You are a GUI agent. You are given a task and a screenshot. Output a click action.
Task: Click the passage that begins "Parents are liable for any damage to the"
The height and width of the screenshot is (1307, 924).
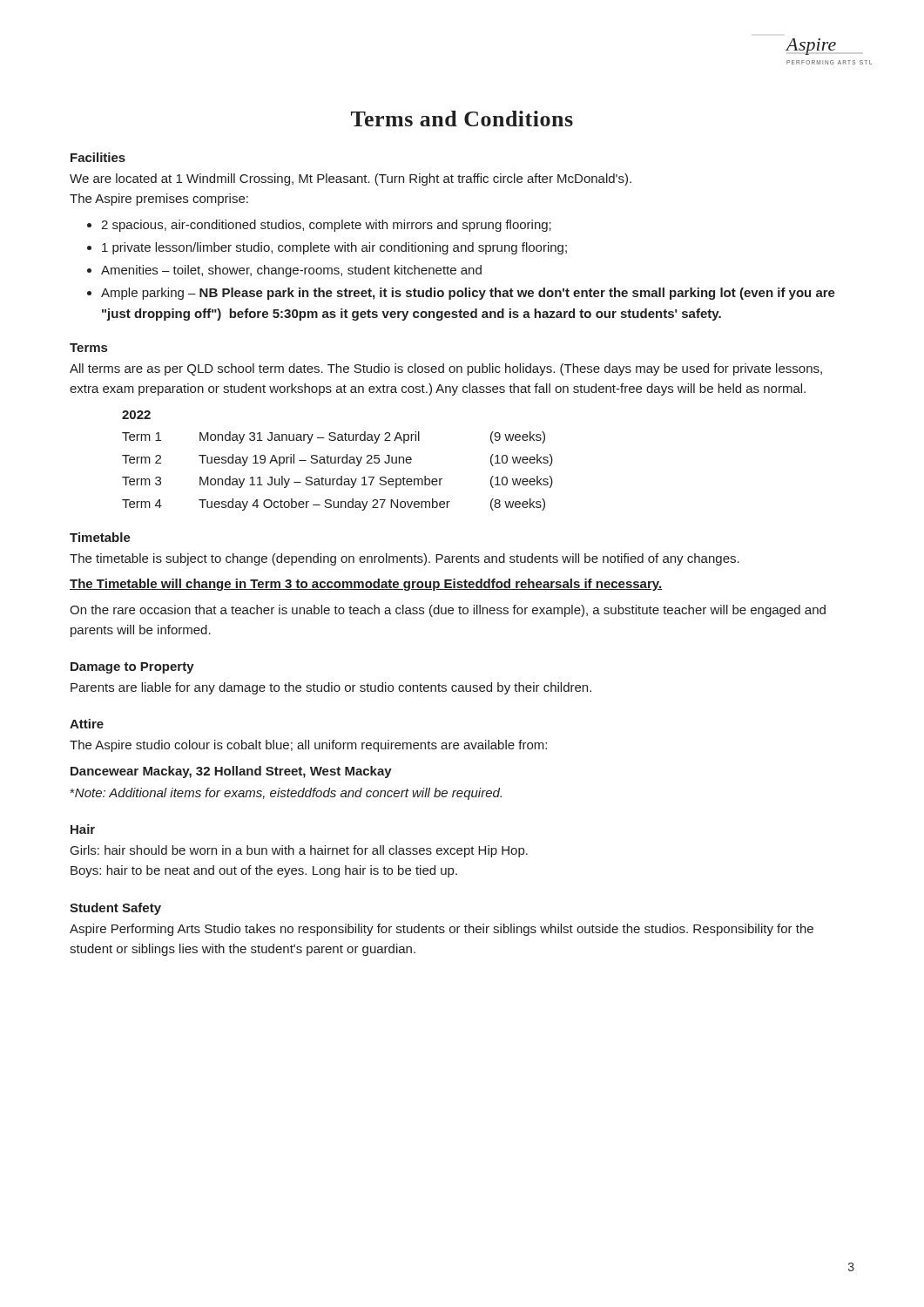pyautogui.click(x=331, y=687)
